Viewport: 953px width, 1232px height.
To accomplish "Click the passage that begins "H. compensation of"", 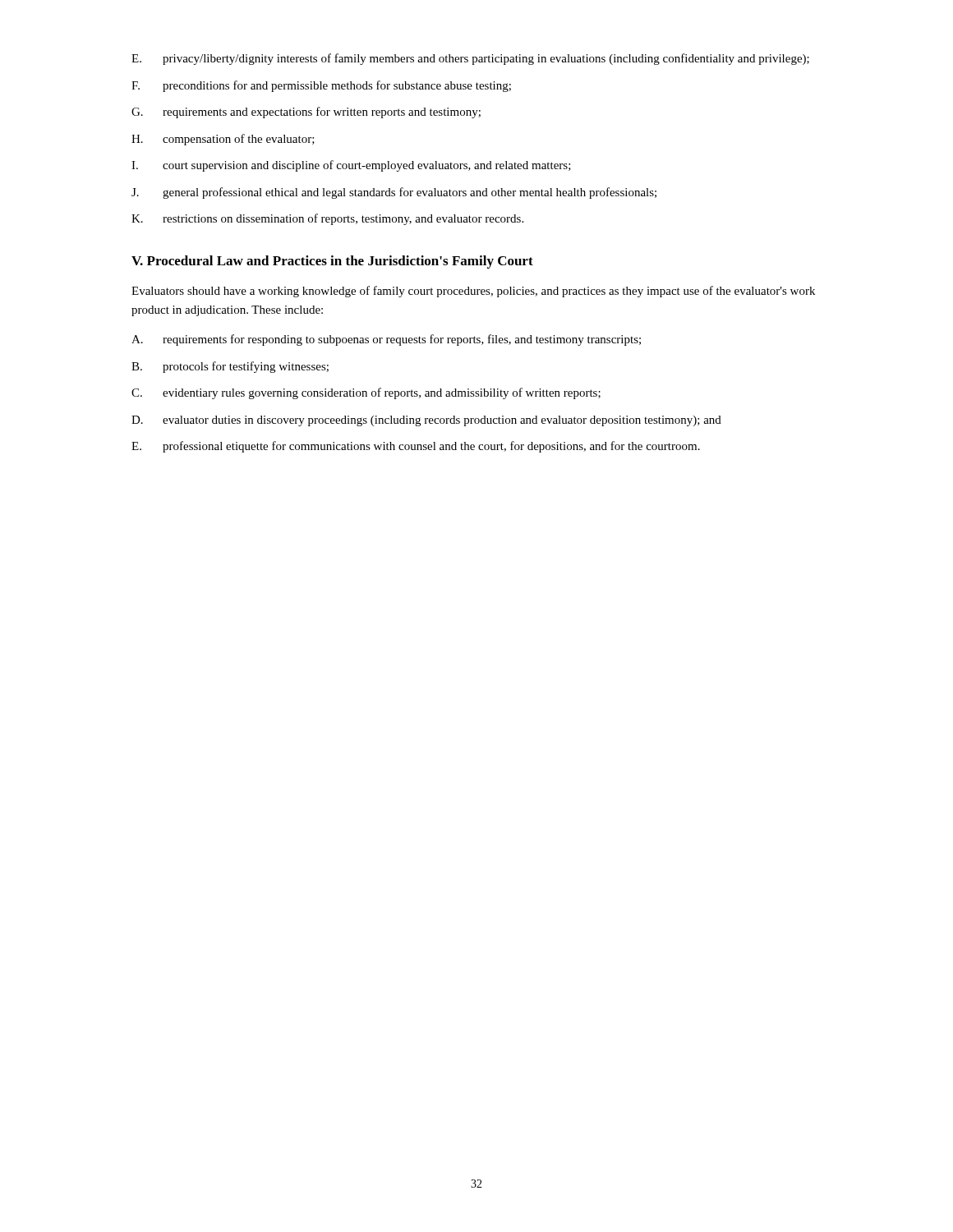I will tap(223, 140).
